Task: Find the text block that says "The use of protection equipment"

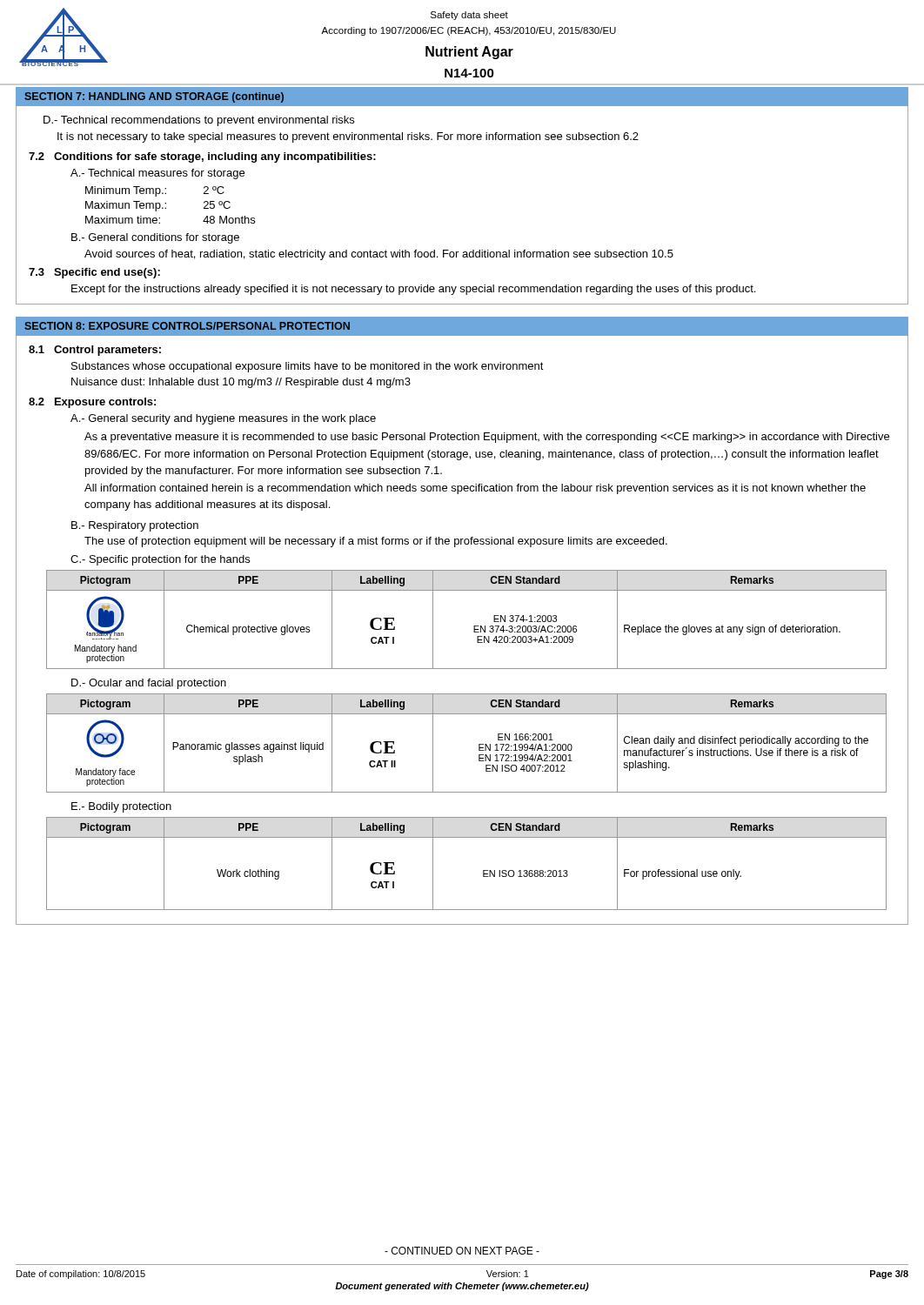Action: pos(376,540)
